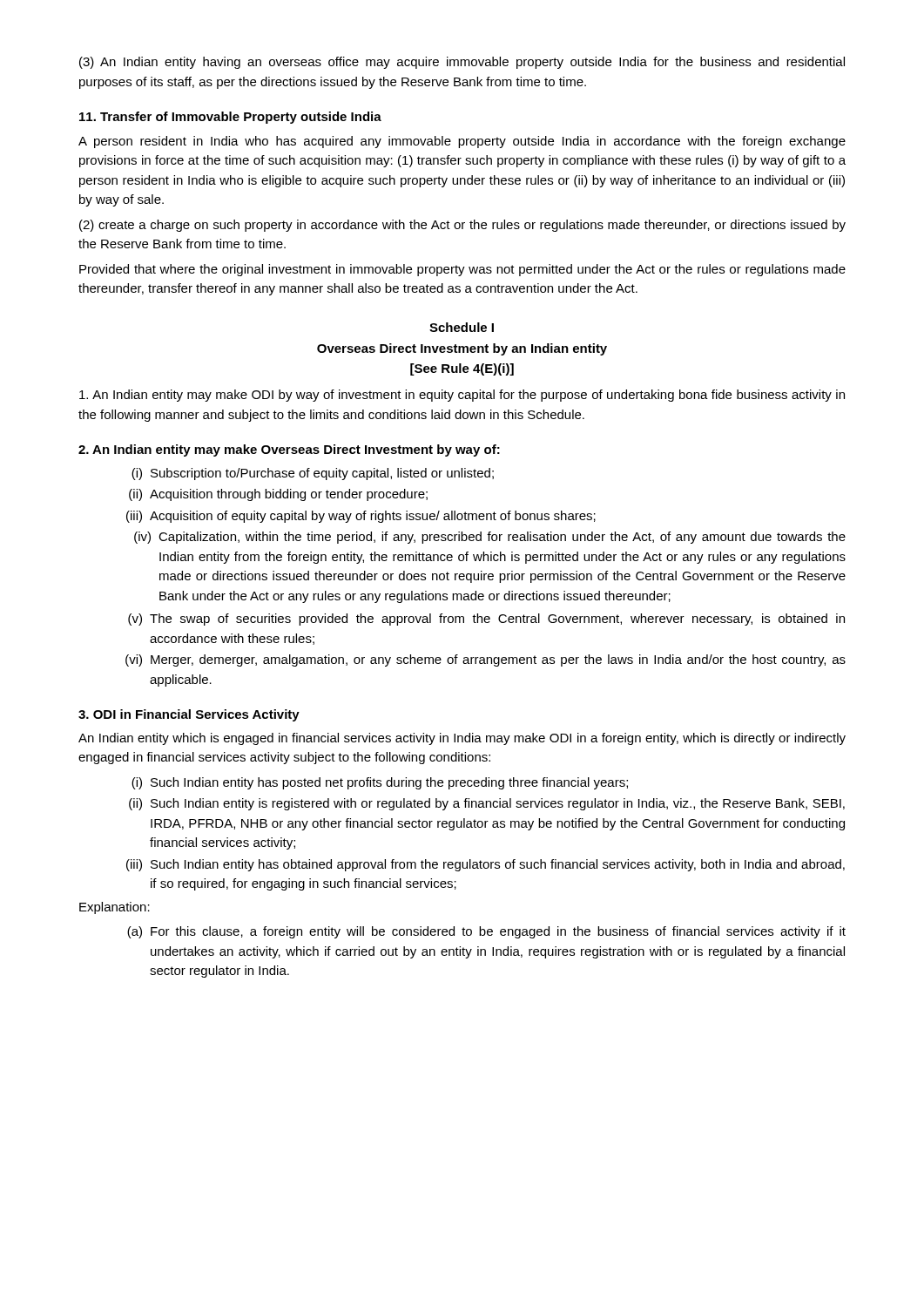The image size is (924, 1307).
Task: Find the section header that reads "11. Transfer of"
Action: tap(230, 116)
